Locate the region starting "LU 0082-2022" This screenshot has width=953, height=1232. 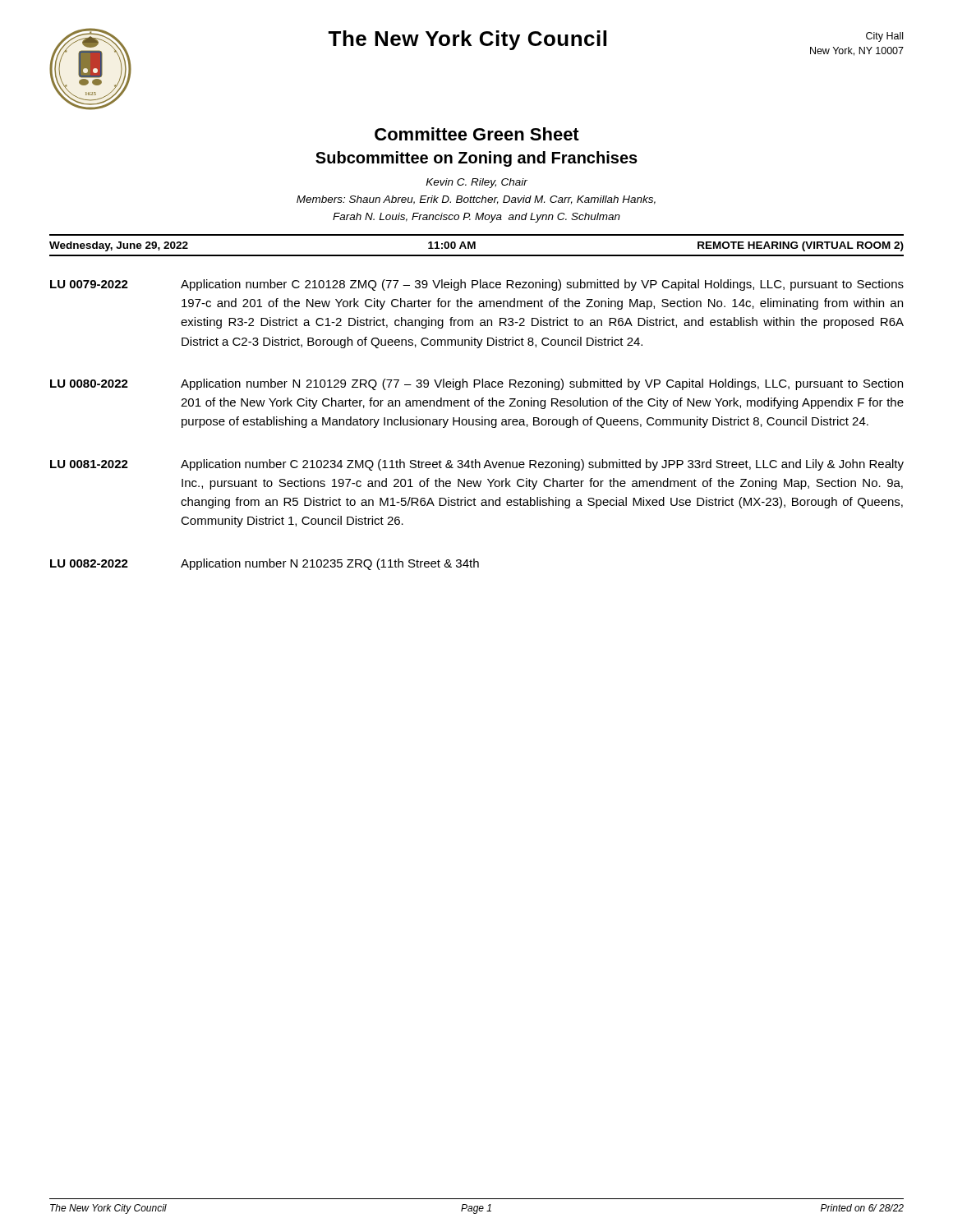pos(89,563)
